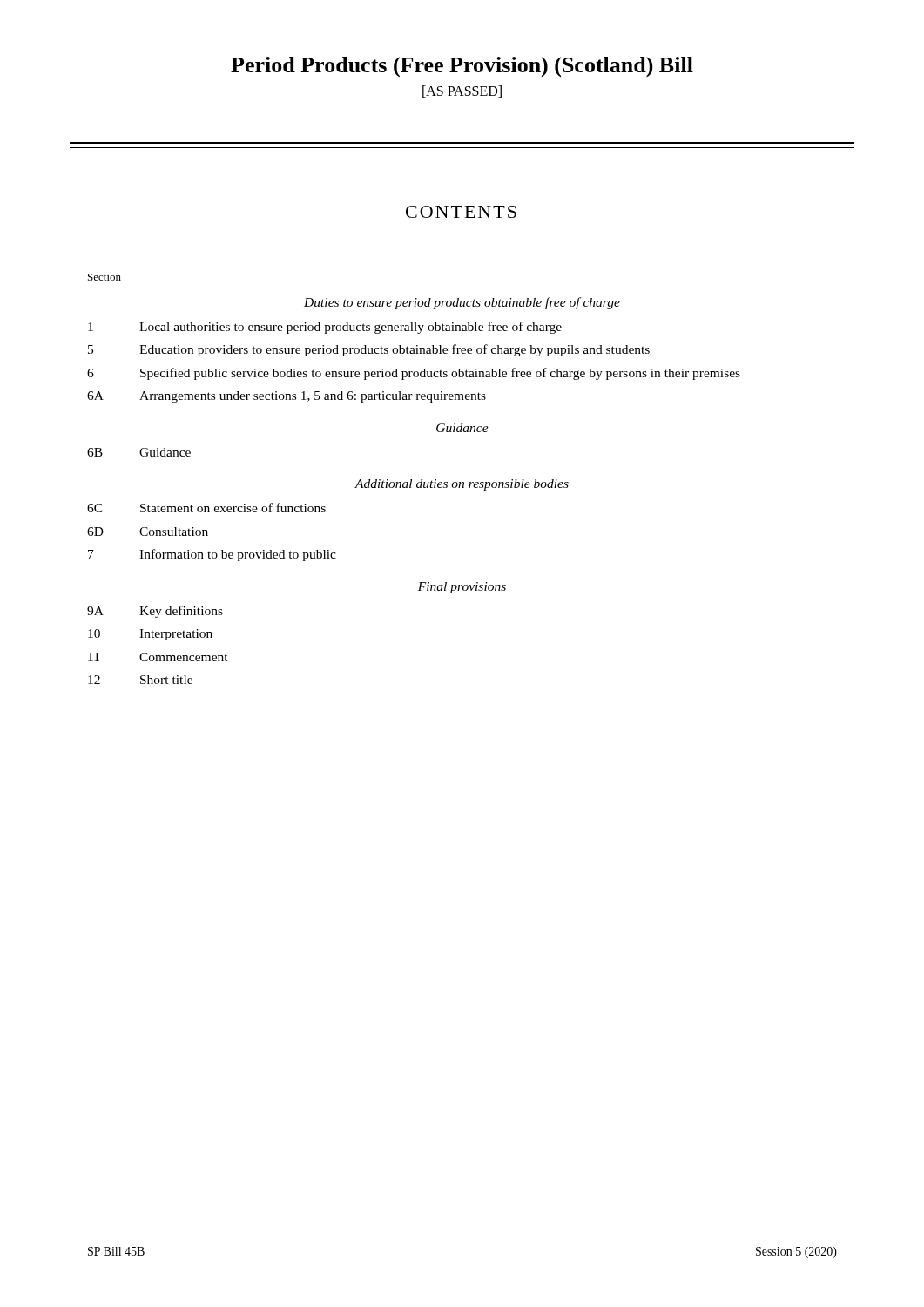The image size is (924, 1307).
Task: Find the element starting "5 Education providers to ensure"
Action: tap(462, 350)
